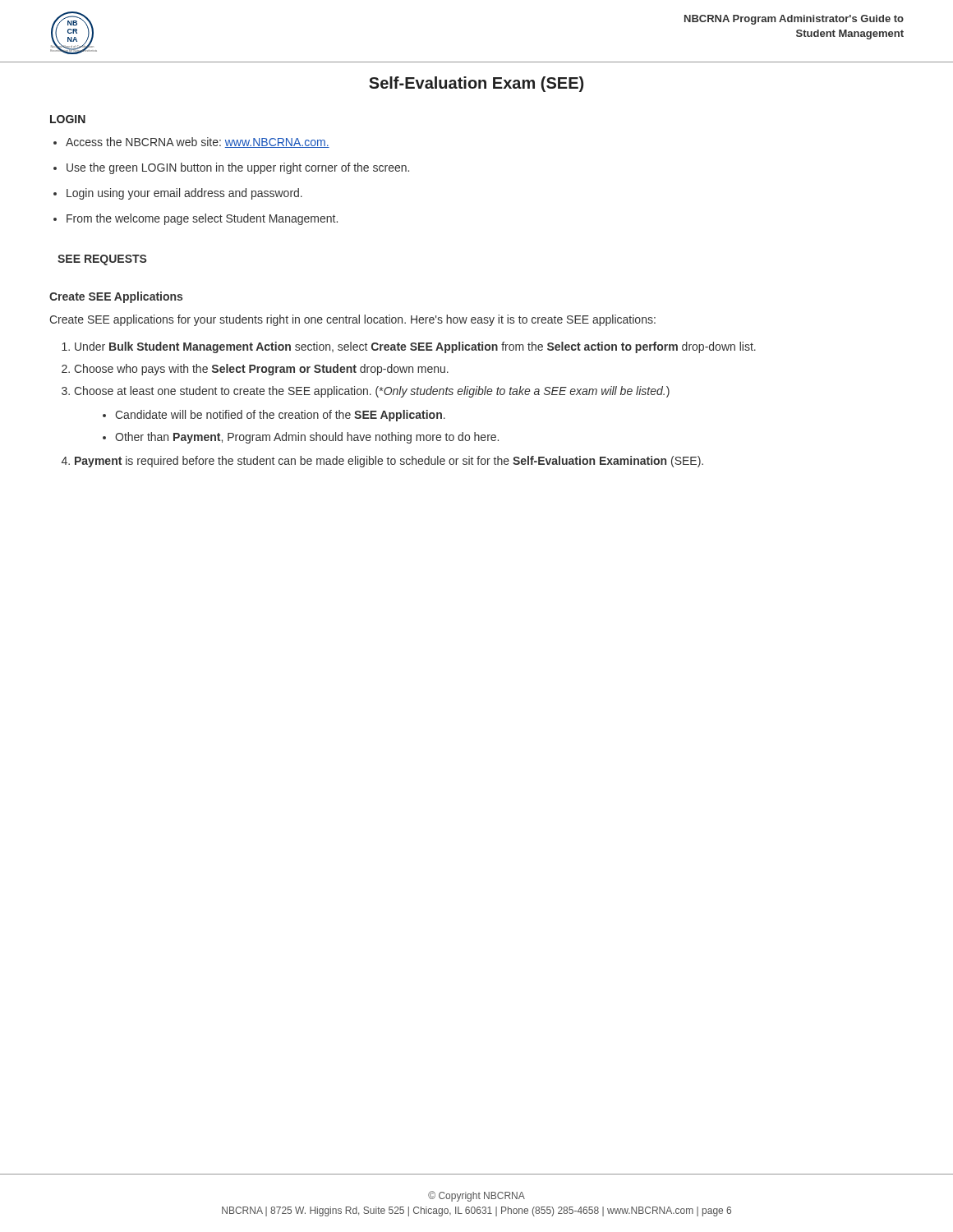Click where it says "Create SEE Applications"
The width and height of the screenshot is (953, 1232).
(x=116, y=296)
